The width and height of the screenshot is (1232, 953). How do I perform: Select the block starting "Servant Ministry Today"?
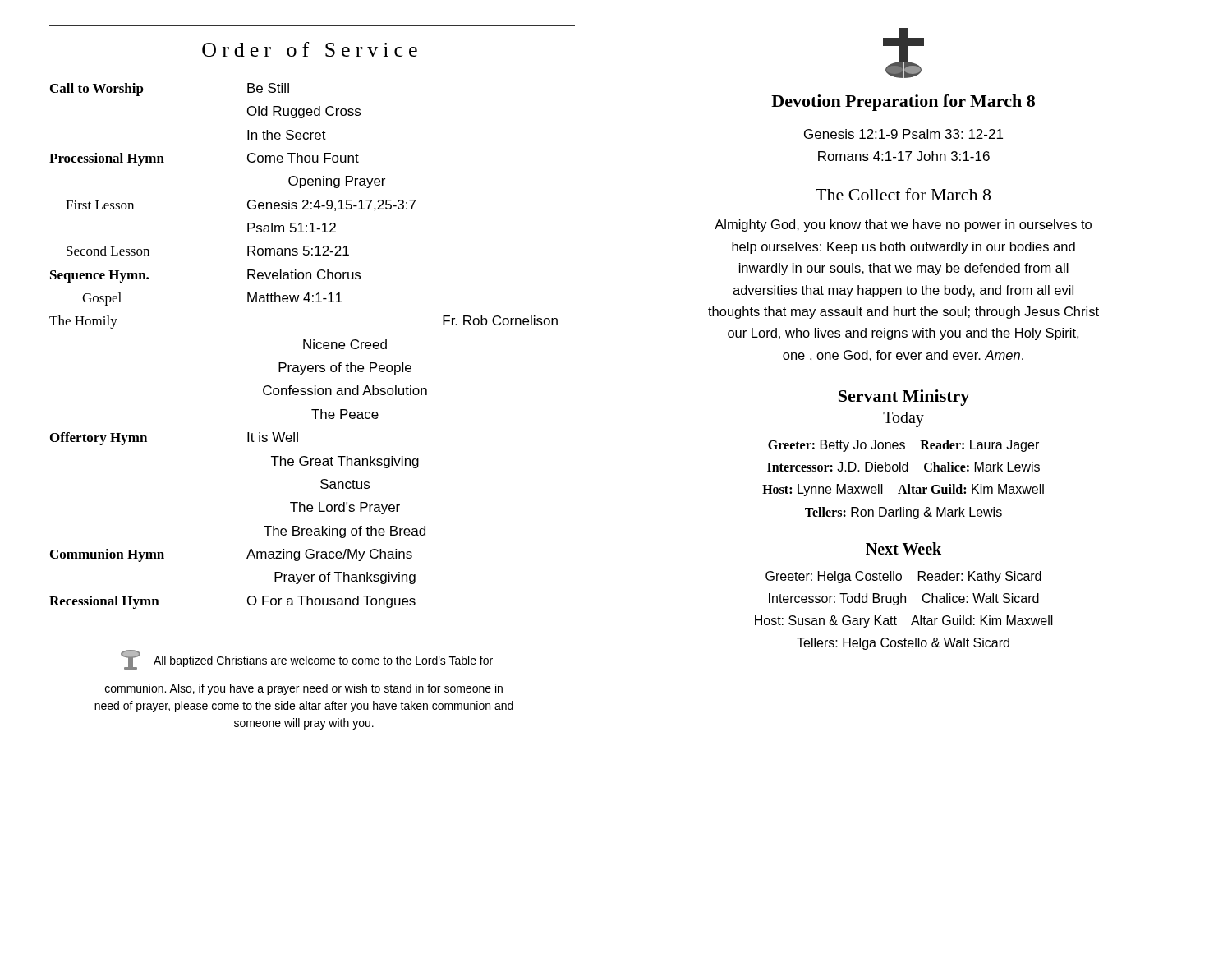coord(903,406)
